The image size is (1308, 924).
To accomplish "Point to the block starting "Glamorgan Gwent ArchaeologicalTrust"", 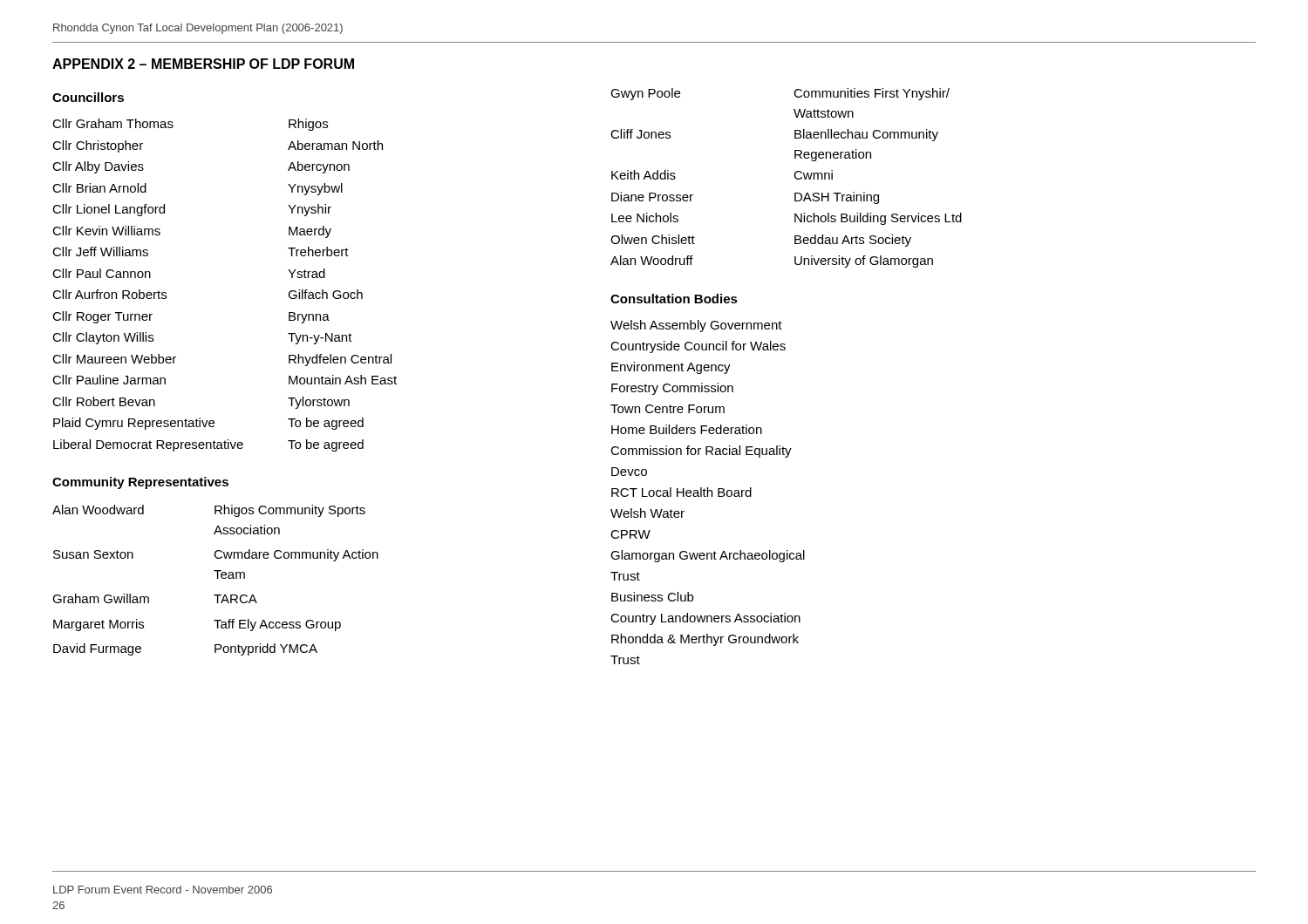I will pos(708,565).
